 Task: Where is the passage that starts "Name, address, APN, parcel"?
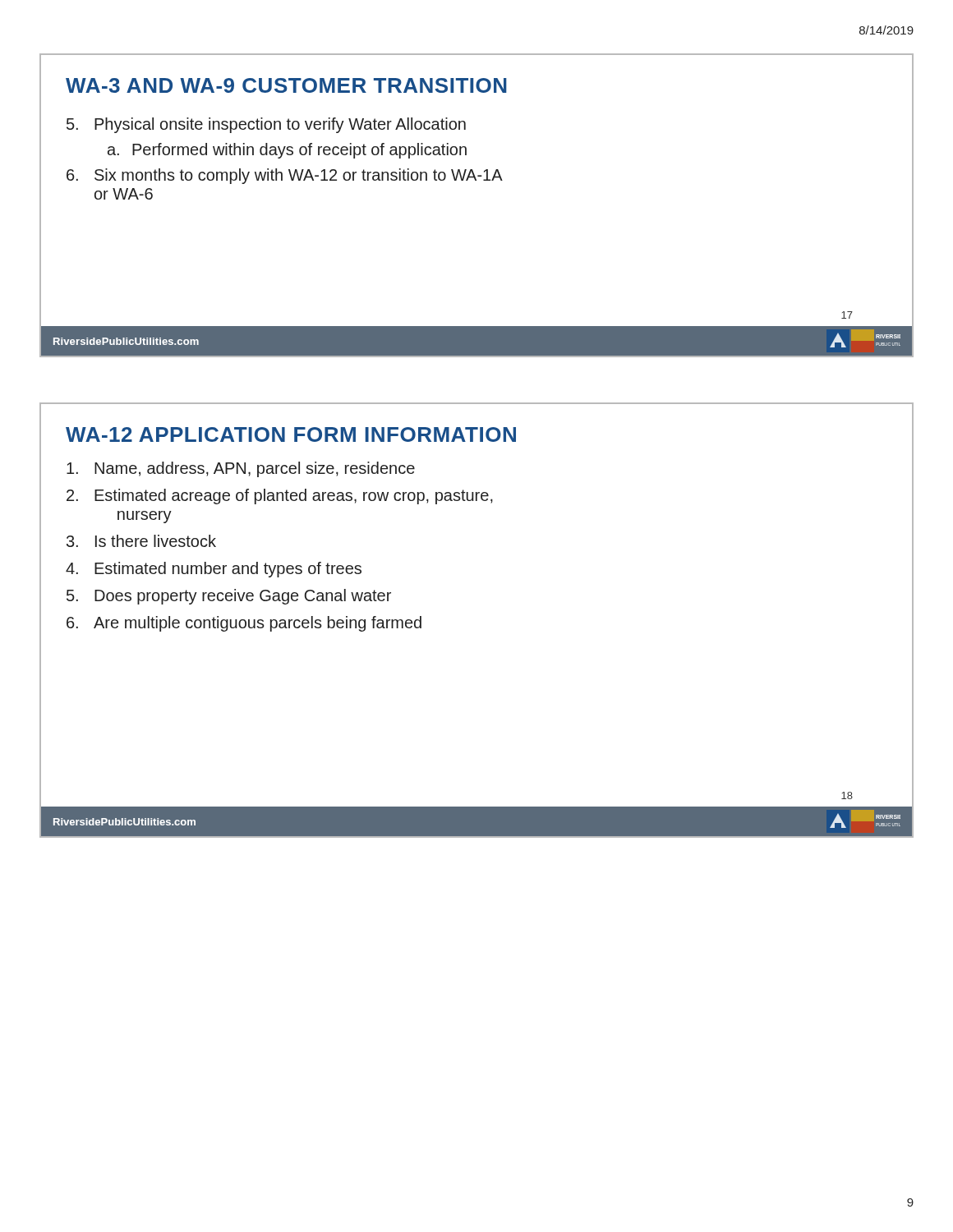[240, 469]
